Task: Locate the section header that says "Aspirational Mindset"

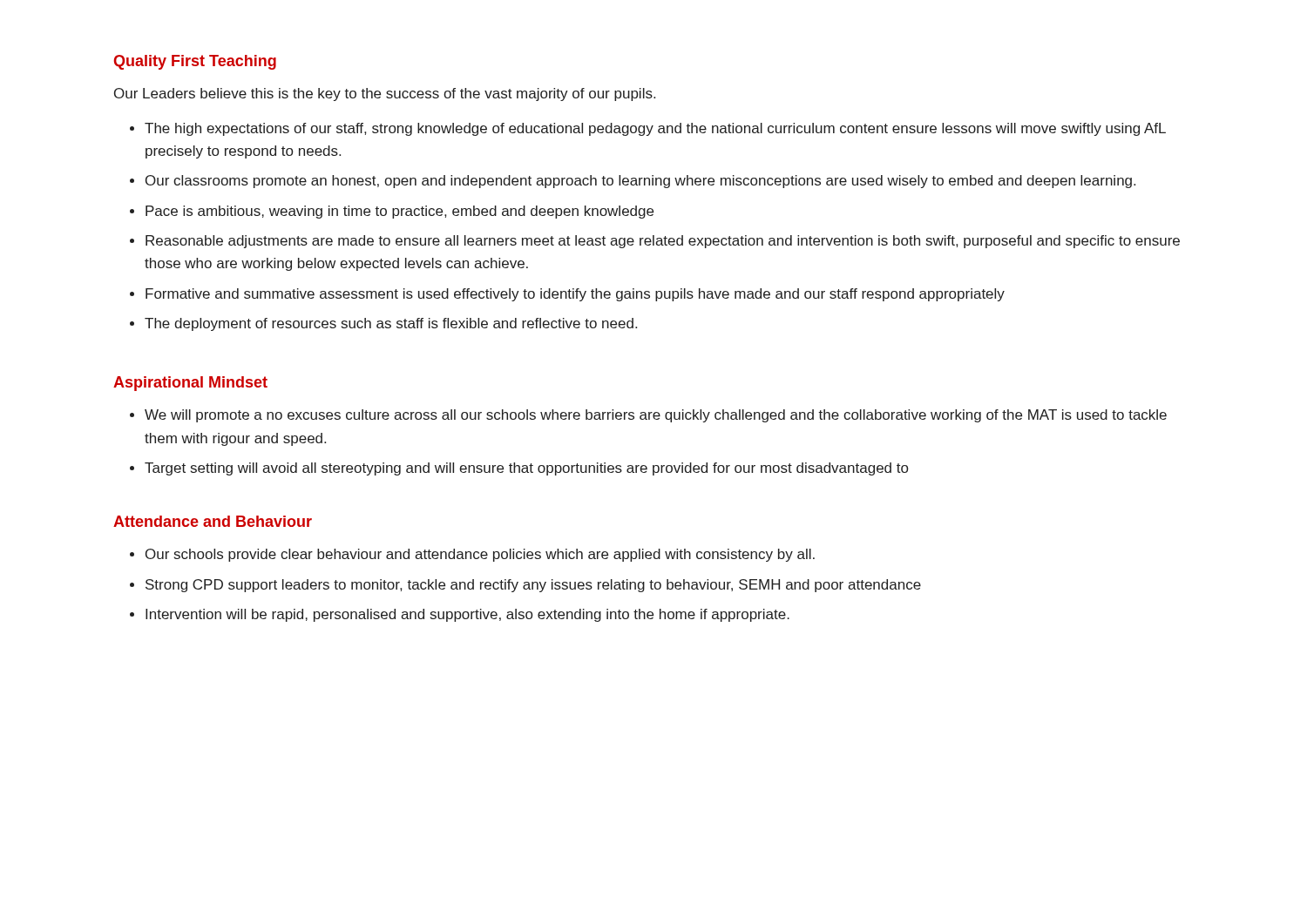Action: (x=190, y=383)
